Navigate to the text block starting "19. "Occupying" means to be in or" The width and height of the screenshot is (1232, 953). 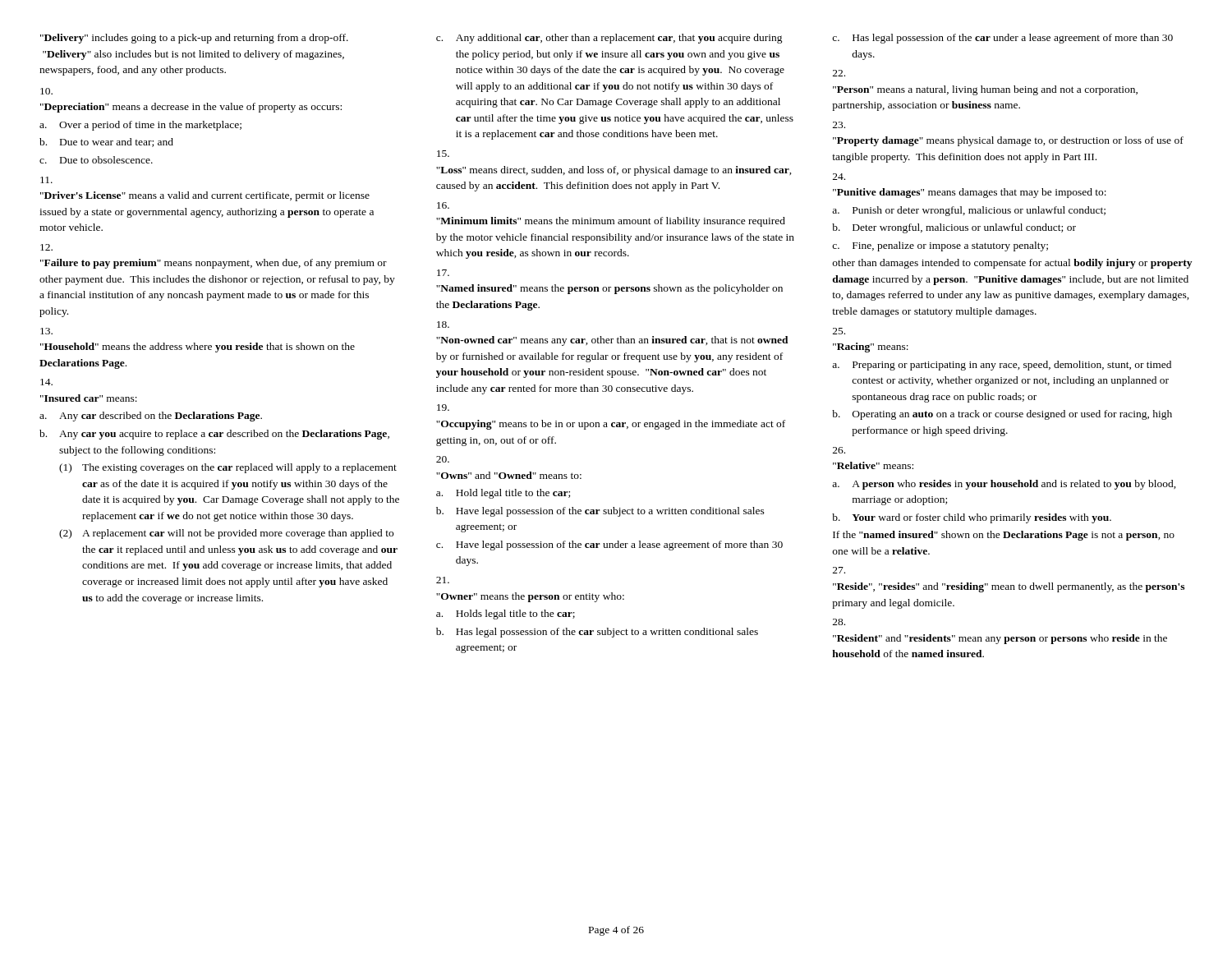pos(616,425)
